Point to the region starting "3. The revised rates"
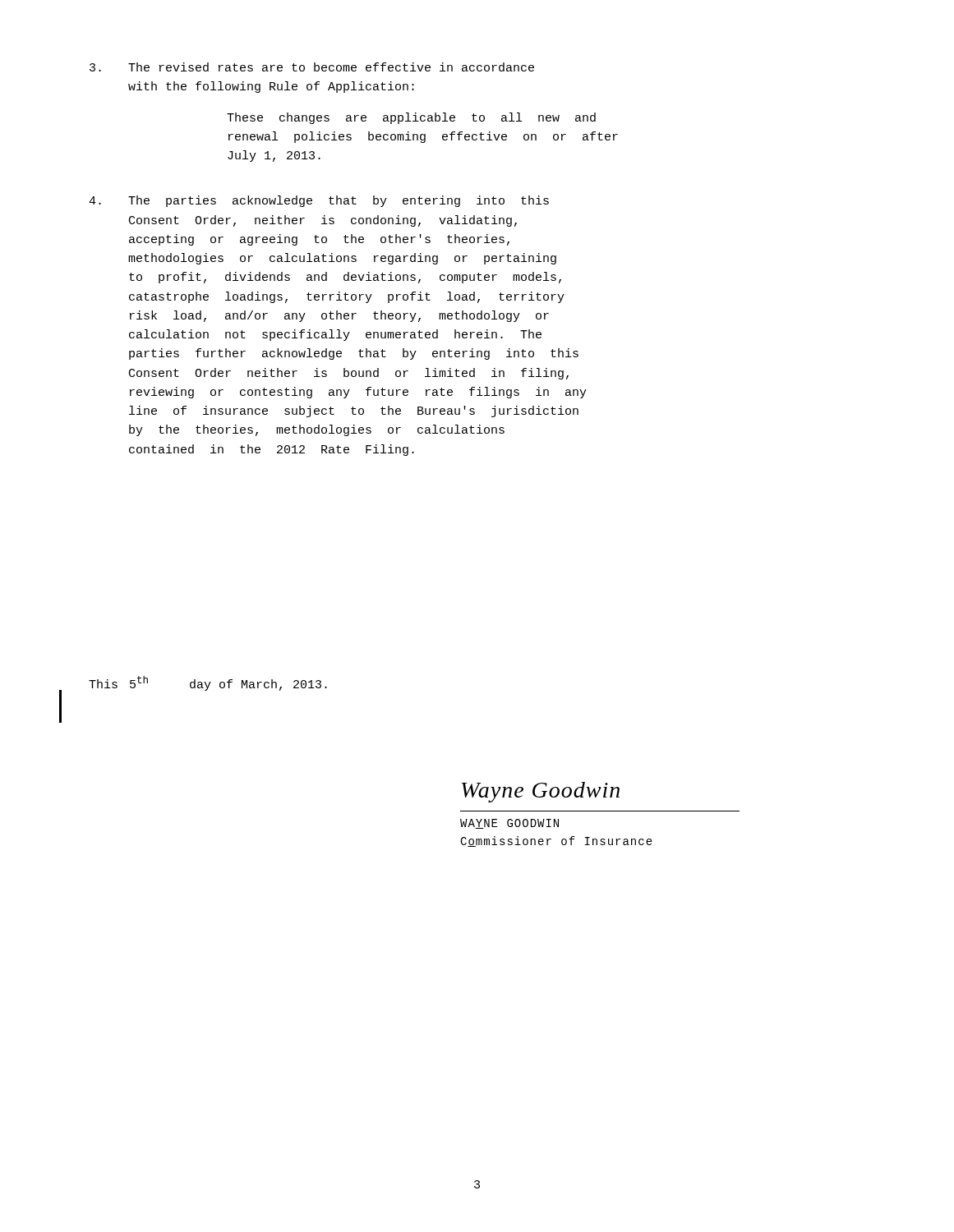Screen dimensions: 1232x954 coord(488,118)
